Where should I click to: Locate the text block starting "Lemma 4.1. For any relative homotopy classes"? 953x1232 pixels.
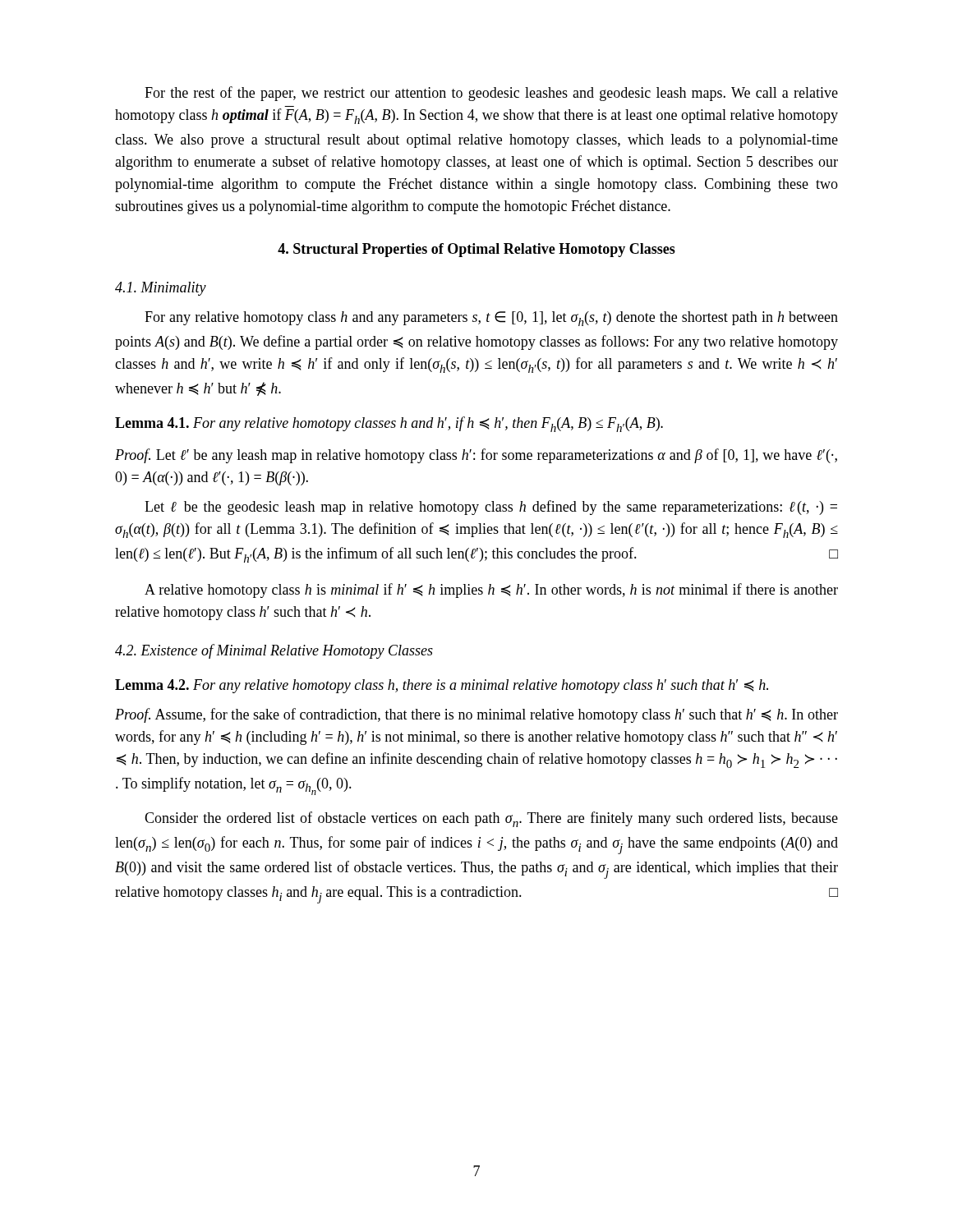pyautogui.click(x=476, y=424)
